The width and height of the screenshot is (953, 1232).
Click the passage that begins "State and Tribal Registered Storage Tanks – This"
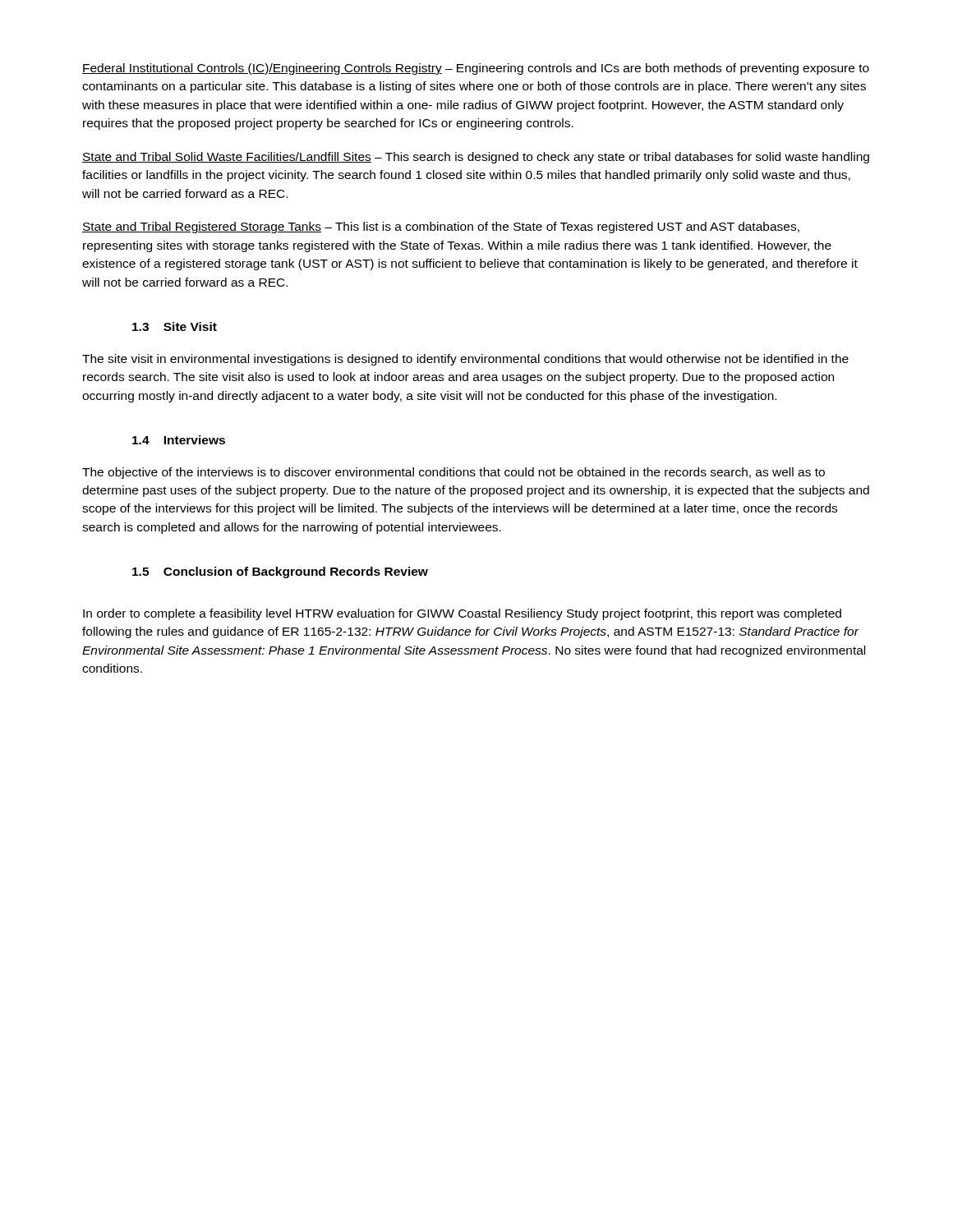point(470,254)
